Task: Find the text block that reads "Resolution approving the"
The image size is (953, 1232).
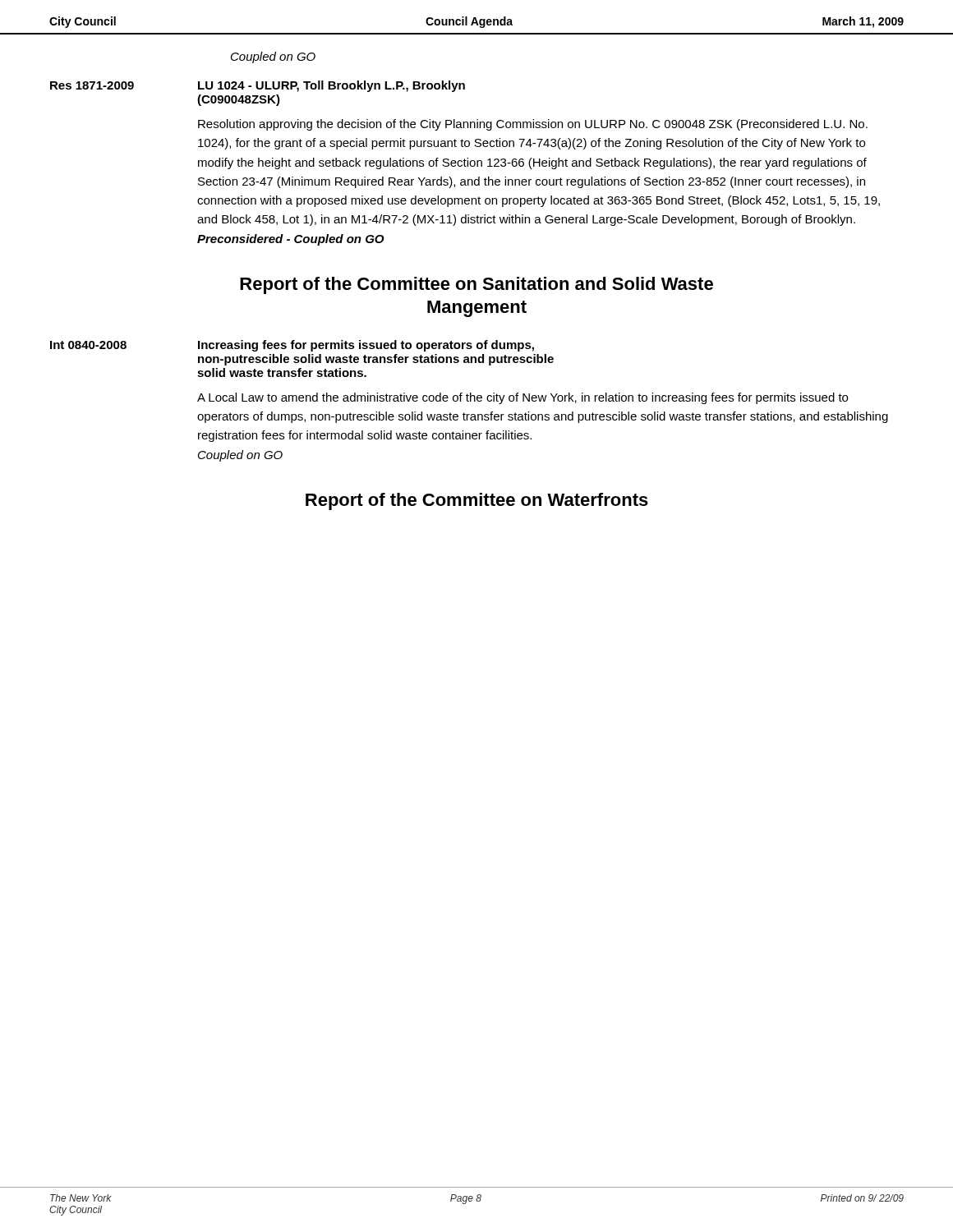Action: click(539, 181)
